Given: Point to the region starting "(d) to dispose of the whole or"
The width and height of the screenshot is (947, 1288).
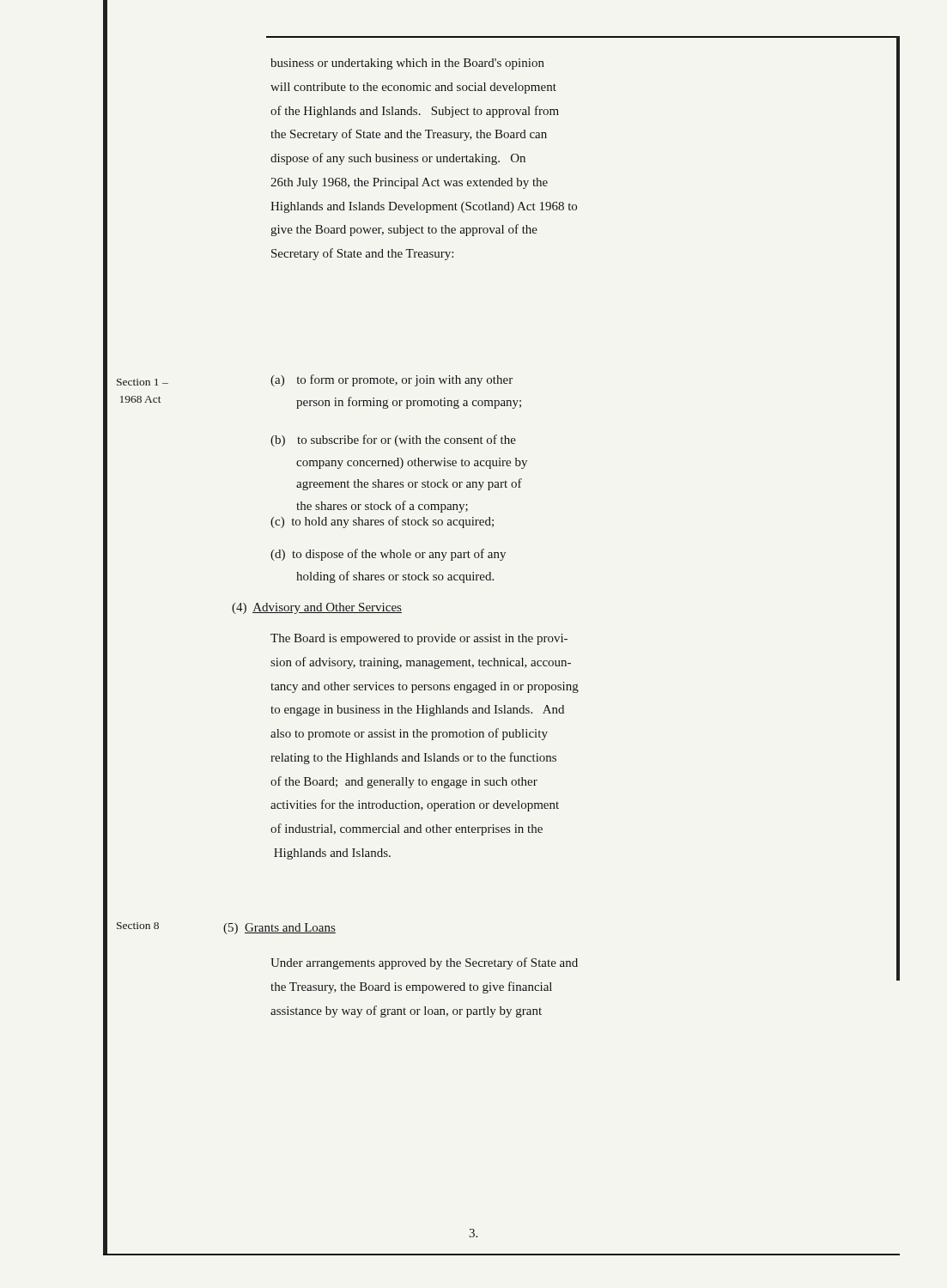Looking at the screenshot, I should coord(388,565).
